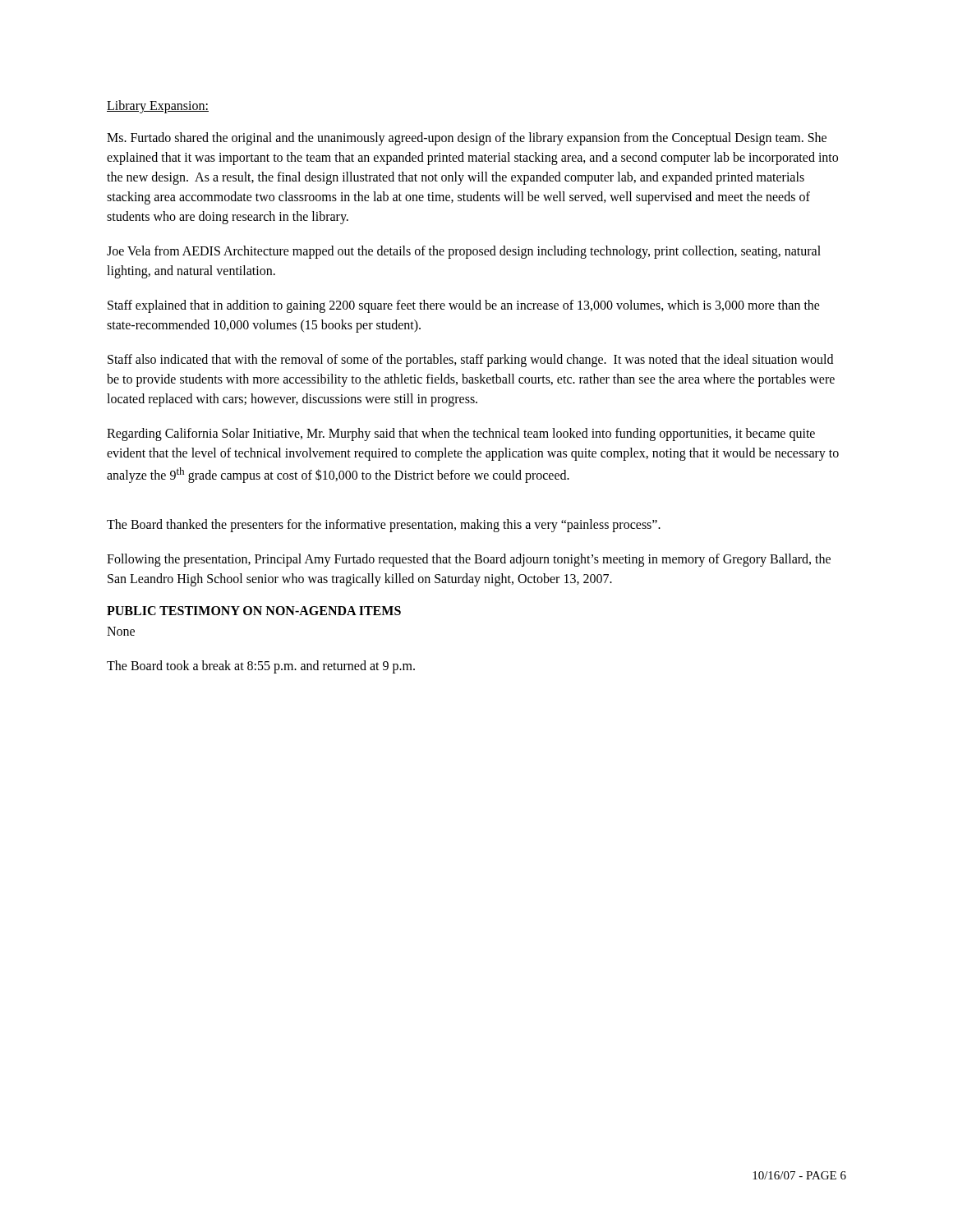Select the element starting "Following the presentation, Principal Amy"
Image resolution: width=953 pixels, height=1232 pixels.
(x=469, y=569)
